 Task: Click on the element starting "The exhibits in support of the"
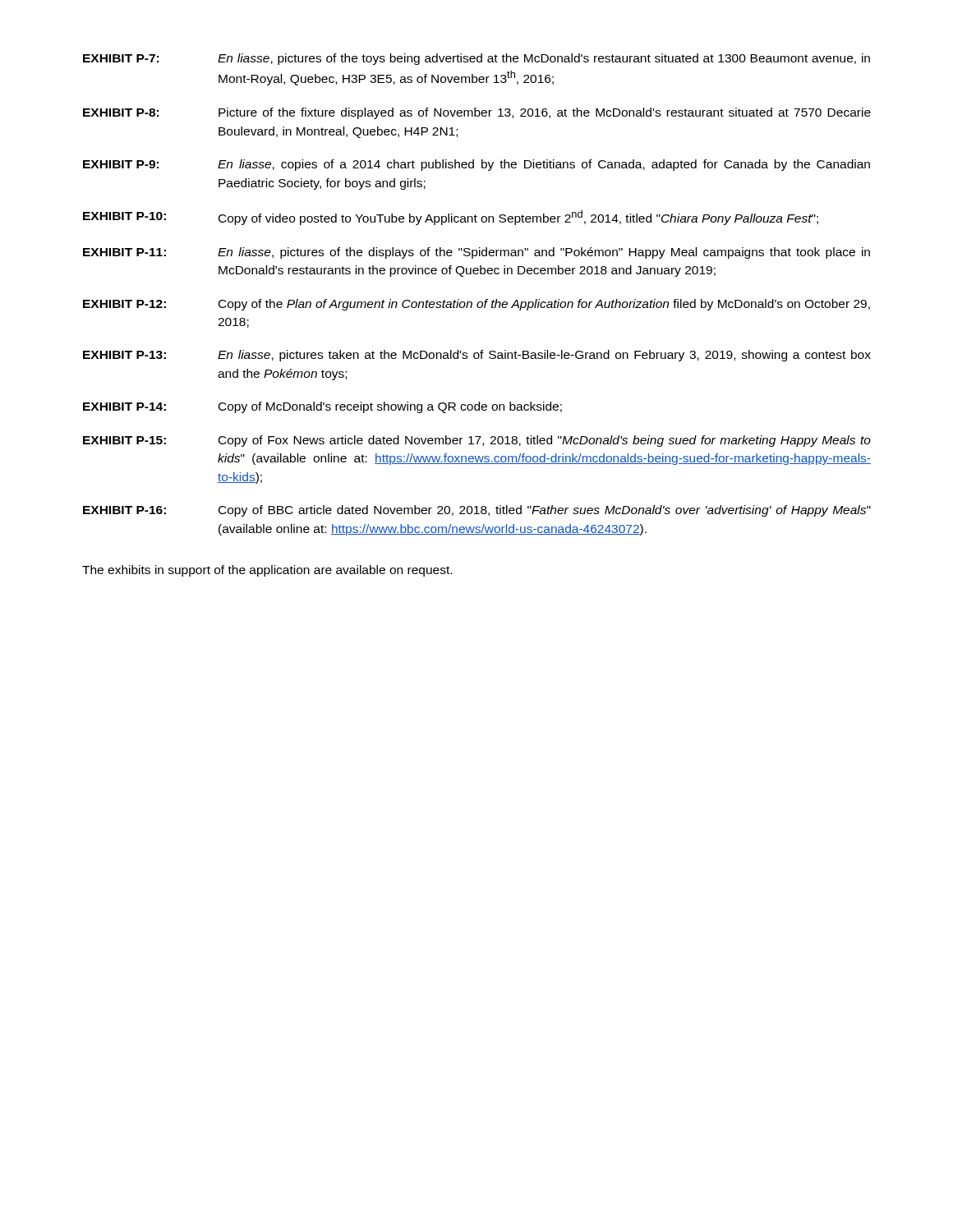click(x=268, y=570)
